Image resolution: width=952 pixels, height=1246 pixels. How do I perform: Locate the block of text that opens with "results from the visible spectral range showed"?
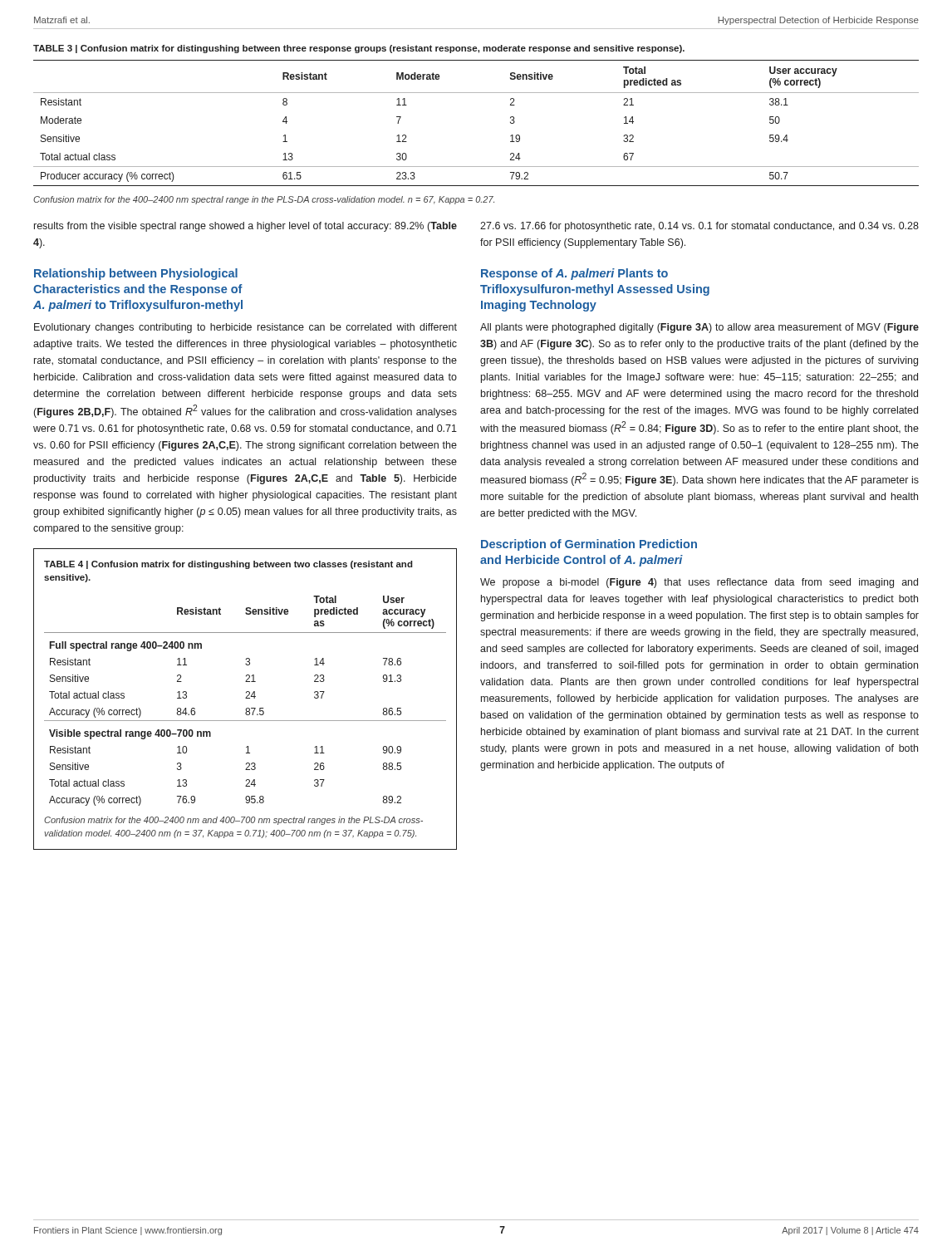point(245,234)
